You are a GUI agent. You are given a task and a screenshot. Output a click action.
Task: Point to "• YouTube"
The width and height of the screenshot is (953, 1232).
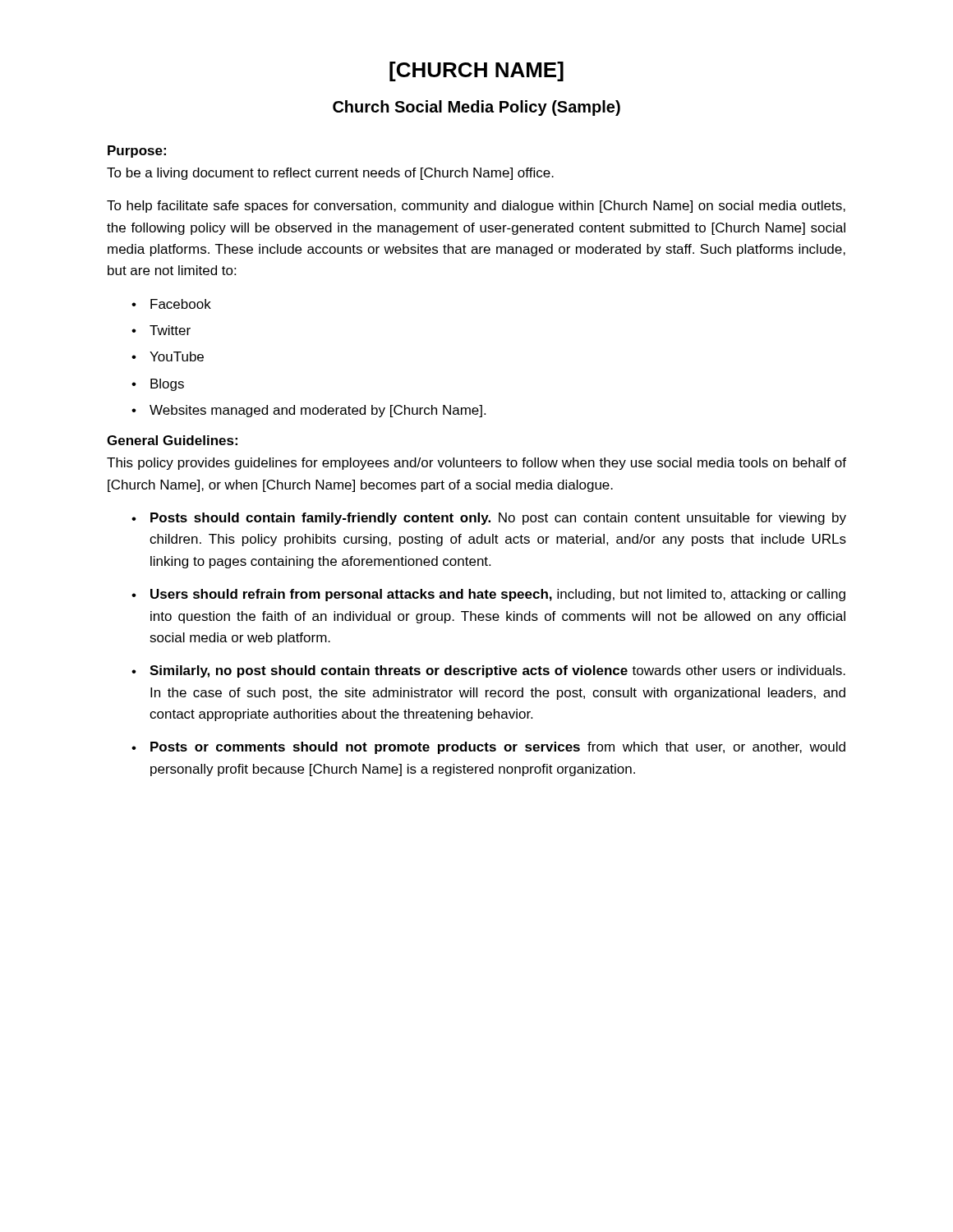point(168,356)
